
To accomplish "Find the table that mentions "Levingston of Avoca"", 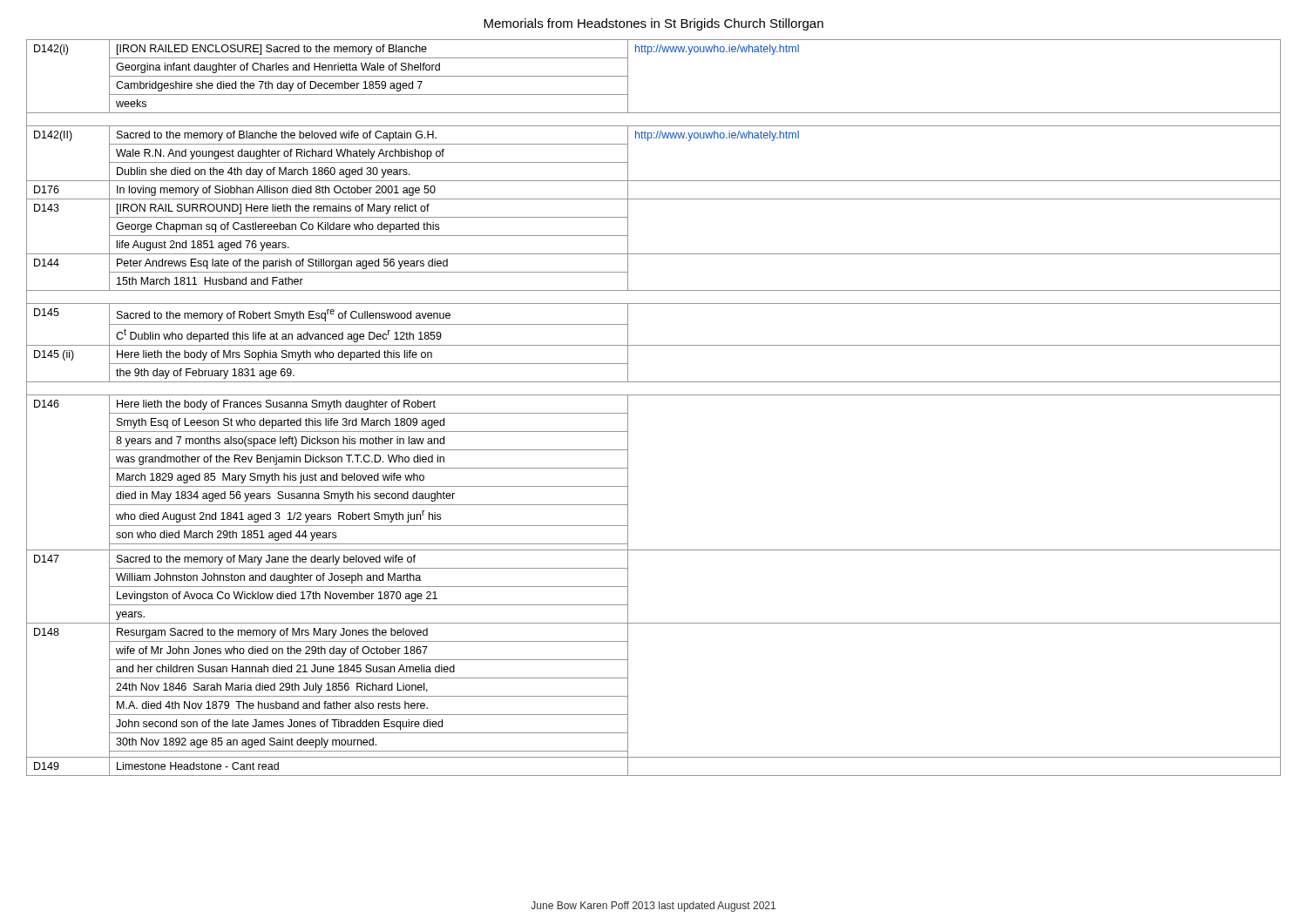I will (654, 408).
